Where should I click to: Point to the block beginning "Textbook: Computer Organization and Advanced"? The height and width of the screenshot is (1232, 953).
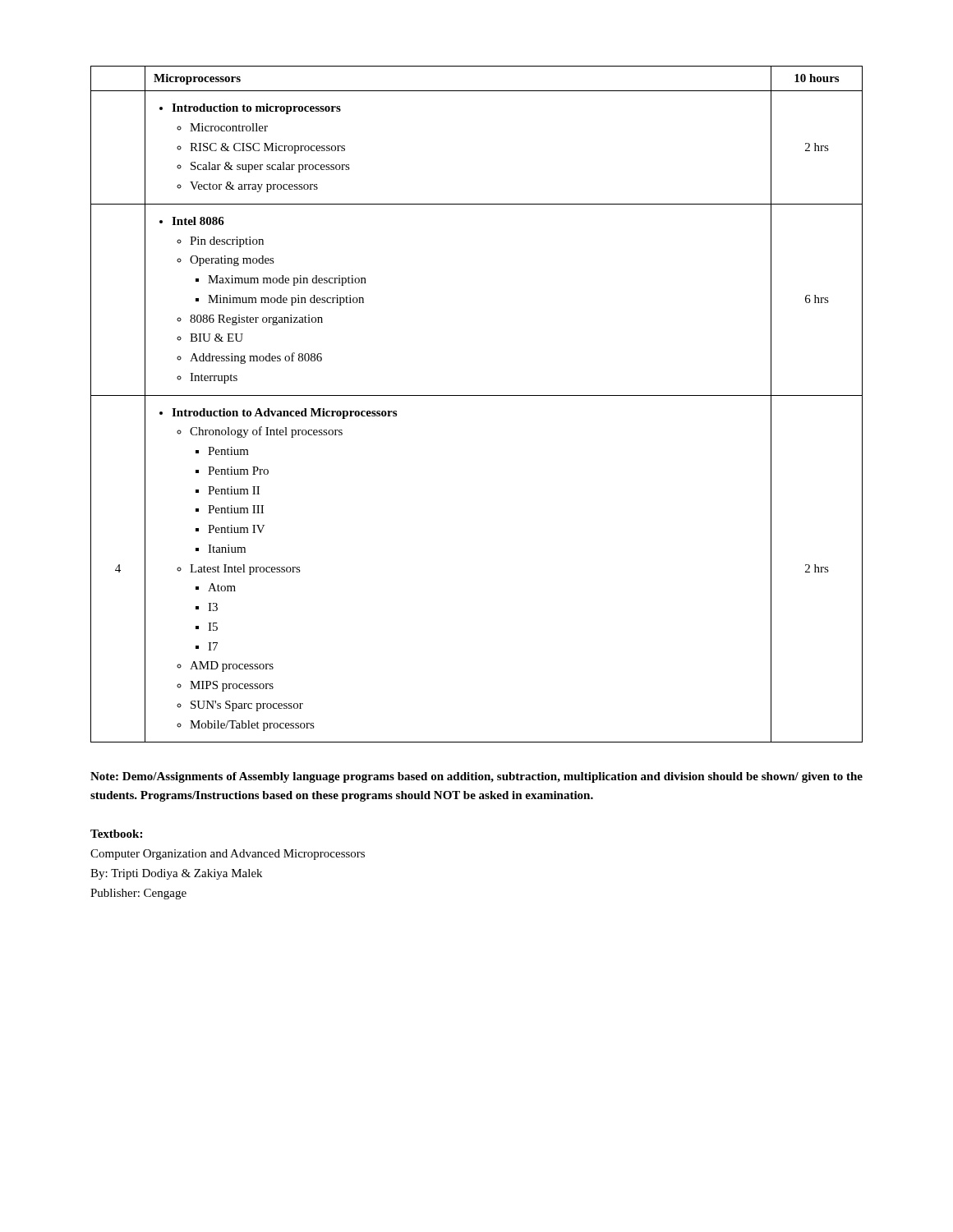coord(228,863)
